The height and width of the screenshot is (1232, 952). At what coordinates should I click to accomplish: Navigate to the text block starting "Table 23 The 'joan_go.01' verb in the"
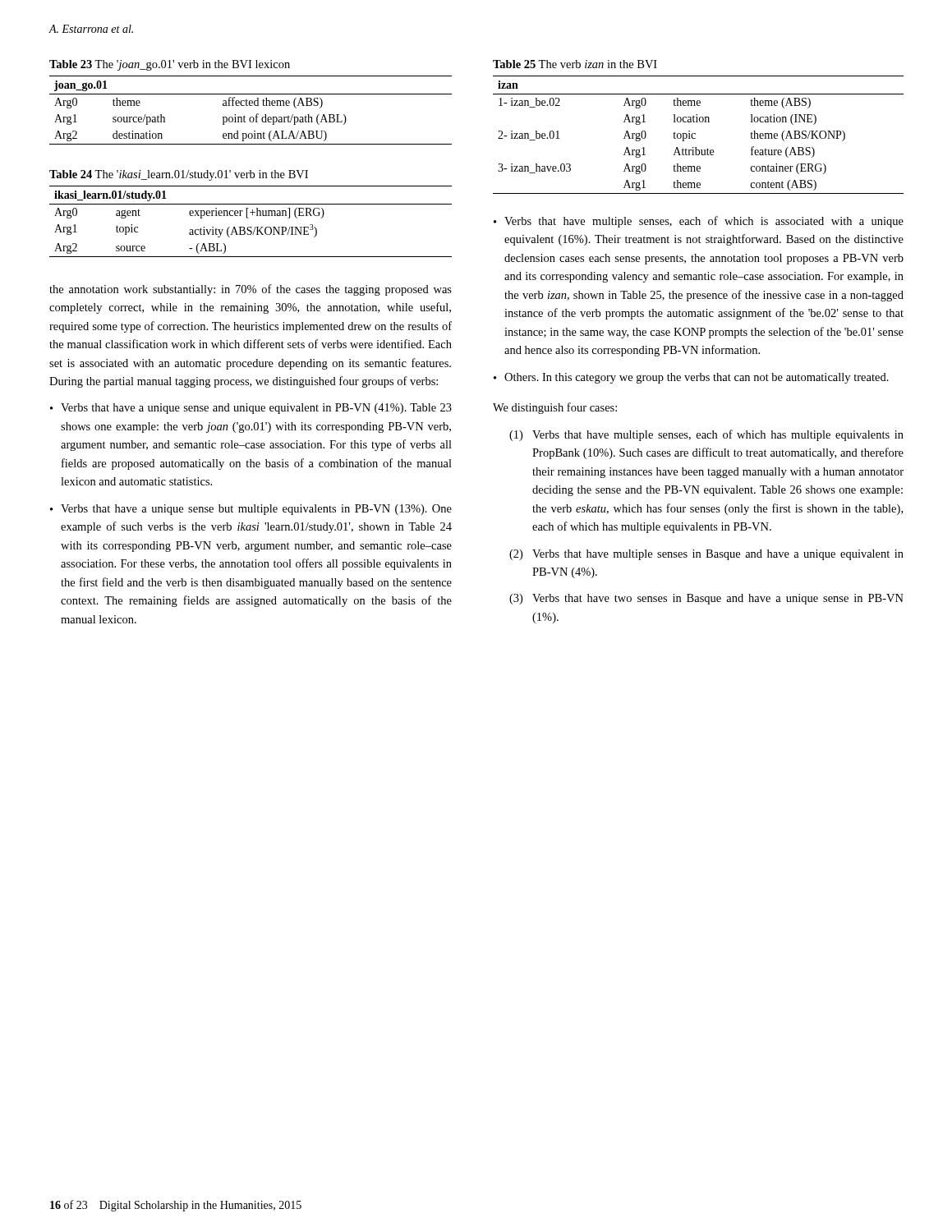(170, 64)
